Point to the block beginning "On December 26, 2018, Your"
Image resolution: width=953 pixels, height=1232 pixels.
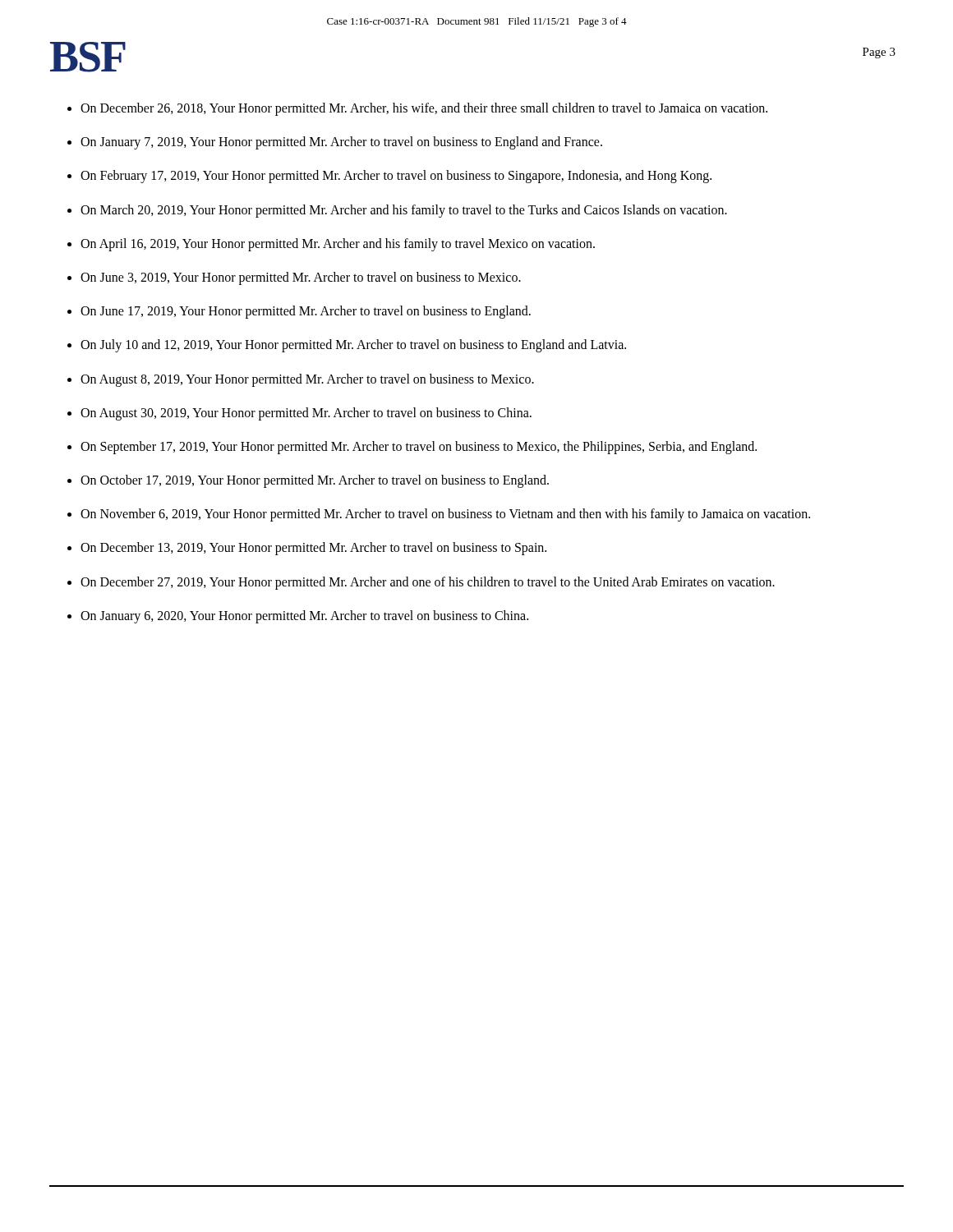[424, 108]
